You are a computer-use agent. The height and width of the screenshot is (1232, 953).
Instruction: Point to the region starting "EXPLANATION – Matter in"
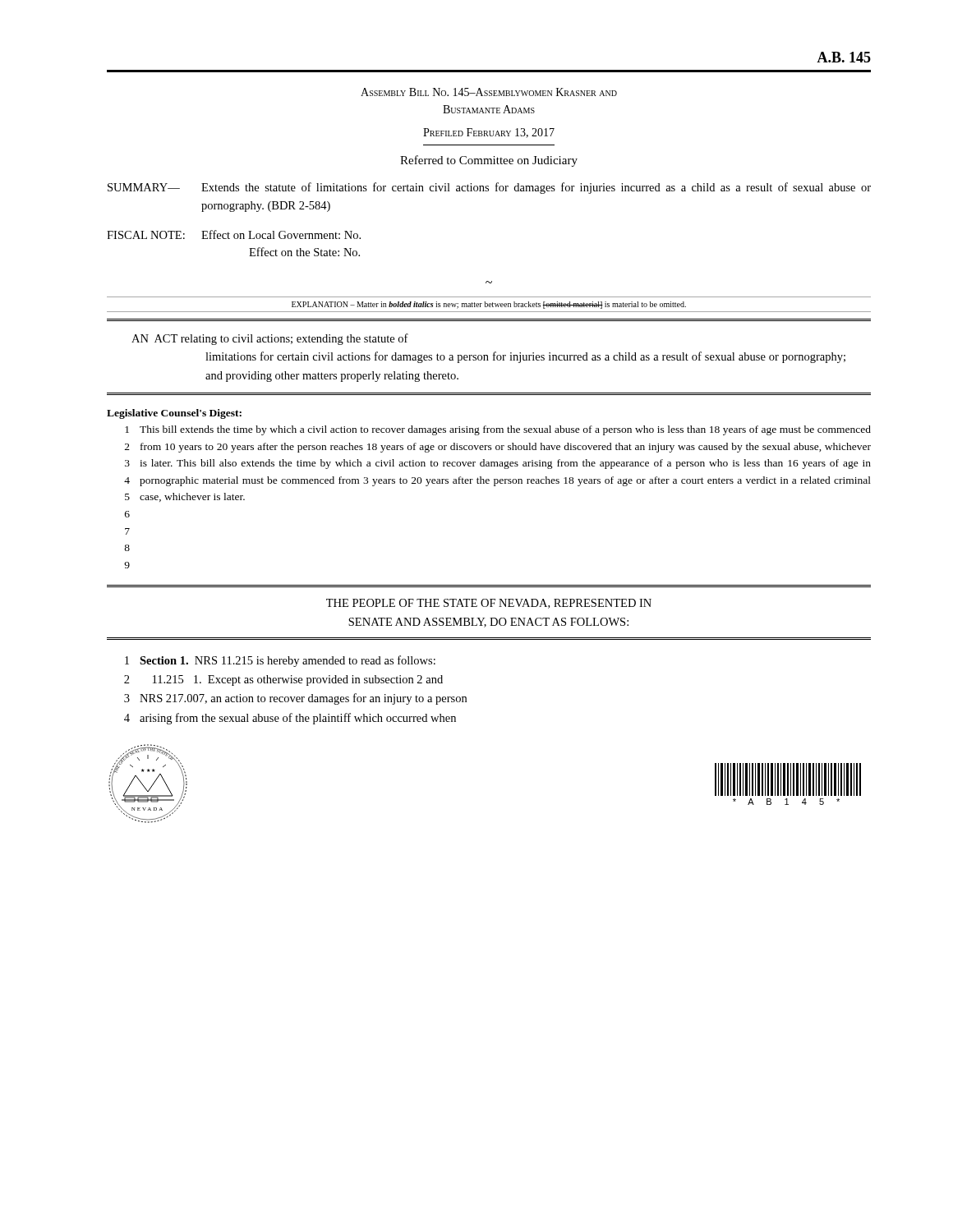pos(489,304)
